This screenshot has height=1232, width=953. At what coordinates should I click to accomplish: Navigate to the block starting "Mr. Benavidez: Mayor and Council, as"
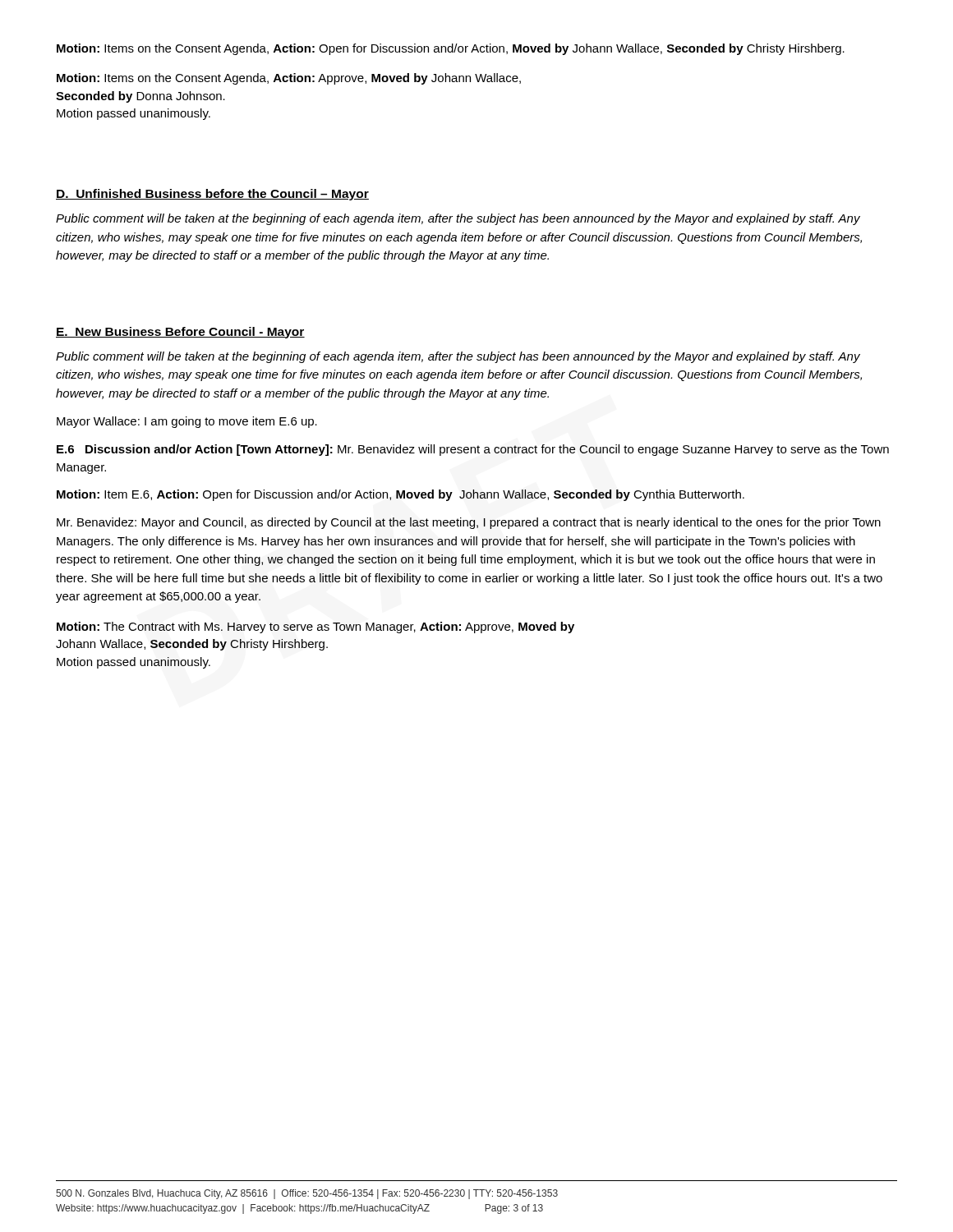coord(469,559)
